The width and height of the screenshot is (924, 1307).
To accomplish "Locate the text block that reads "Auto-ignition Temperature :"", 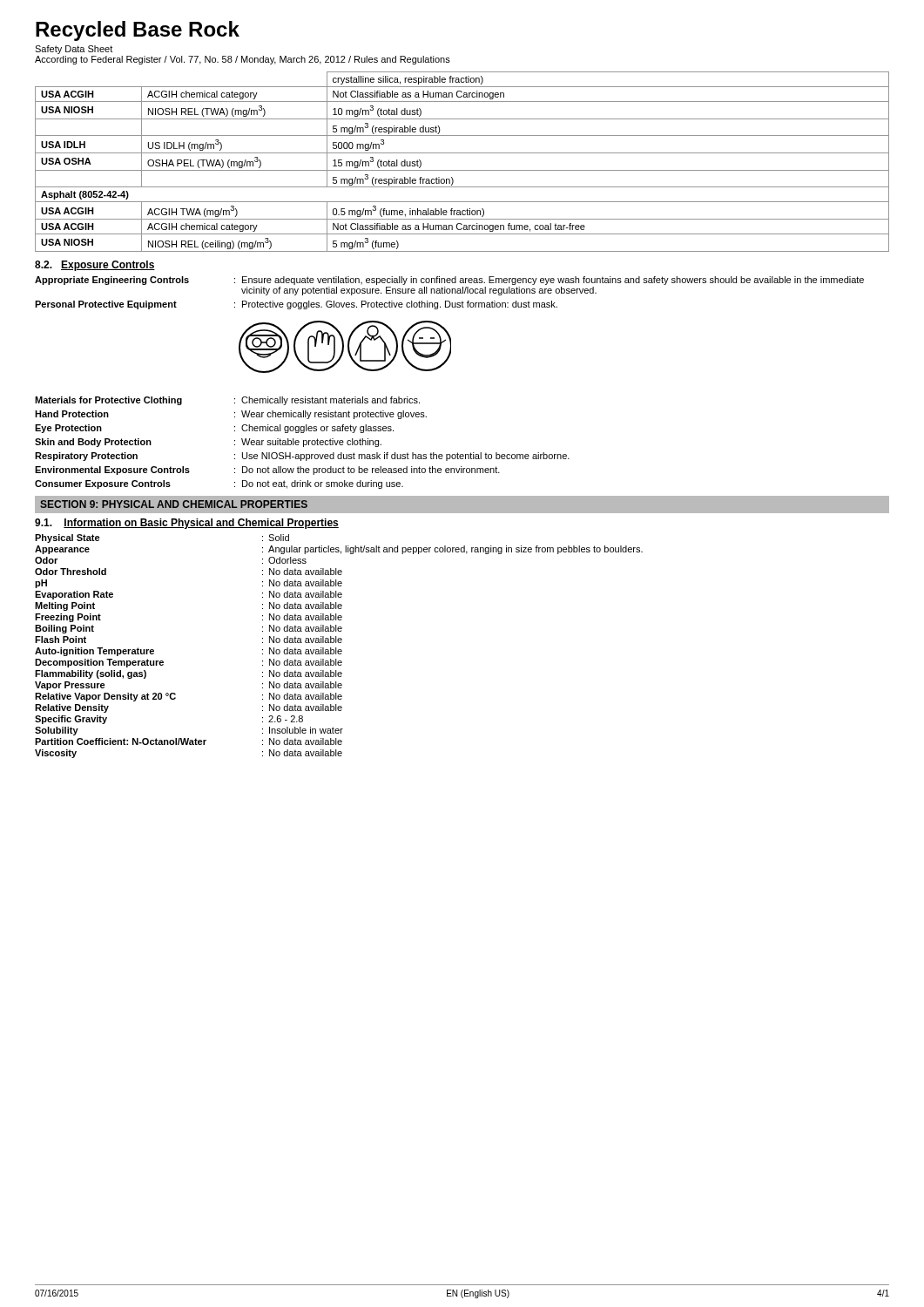I will click(84, 651).
